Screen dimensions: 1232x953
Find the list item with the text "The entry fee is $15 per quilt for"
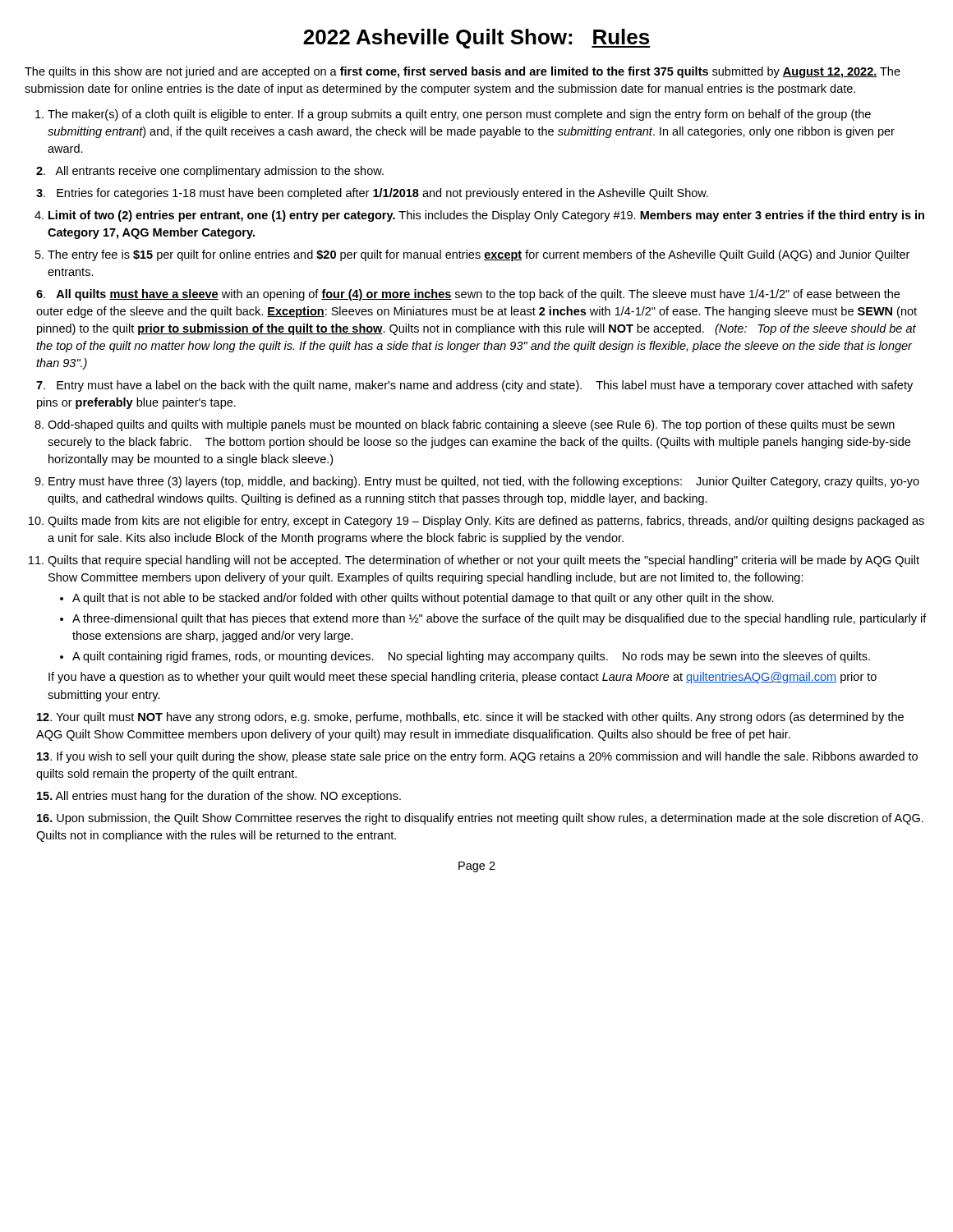click(x=479, y=263)
